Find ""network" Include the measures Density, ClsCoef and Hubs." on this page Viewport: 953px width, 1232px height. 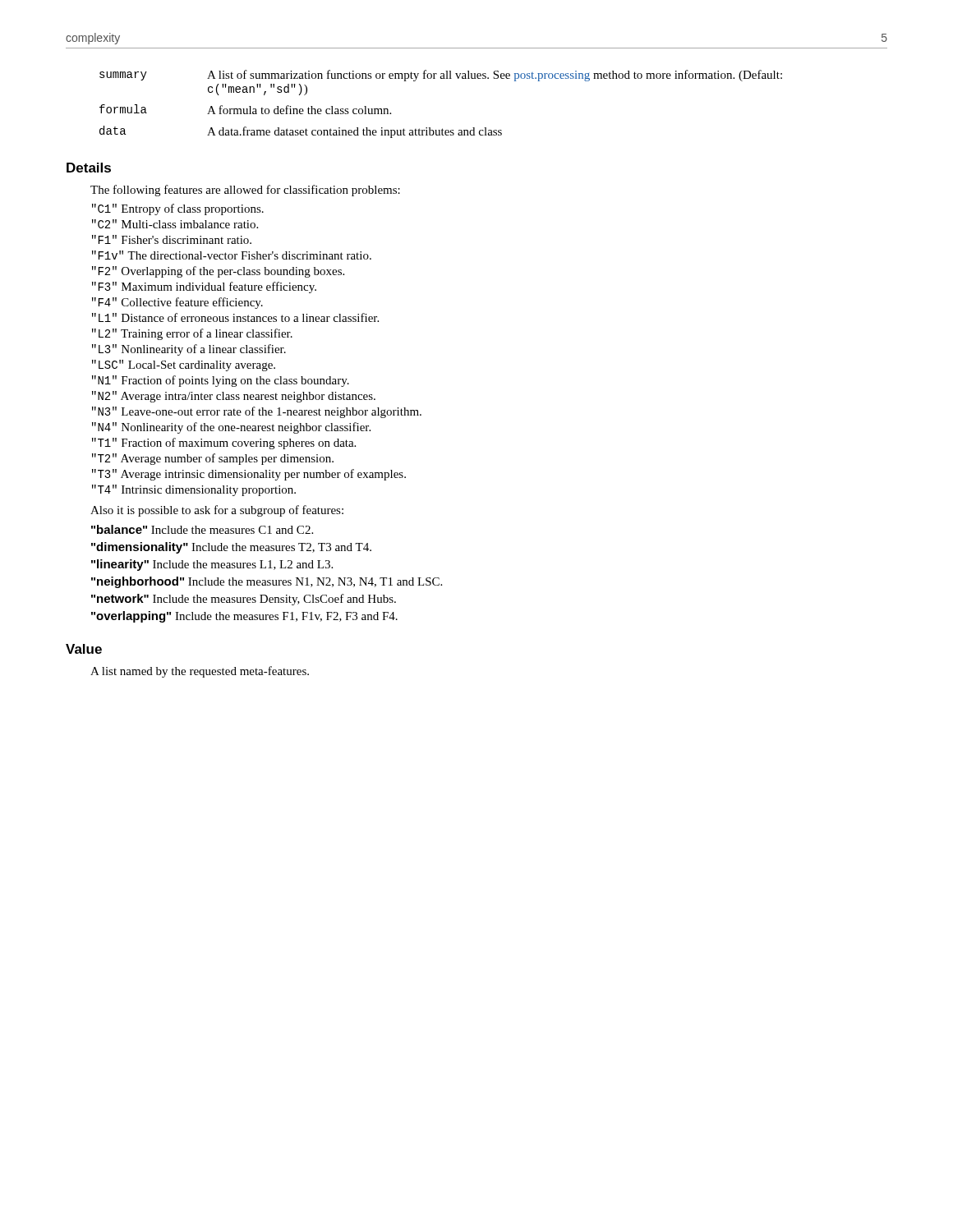[x=243, y=598]
